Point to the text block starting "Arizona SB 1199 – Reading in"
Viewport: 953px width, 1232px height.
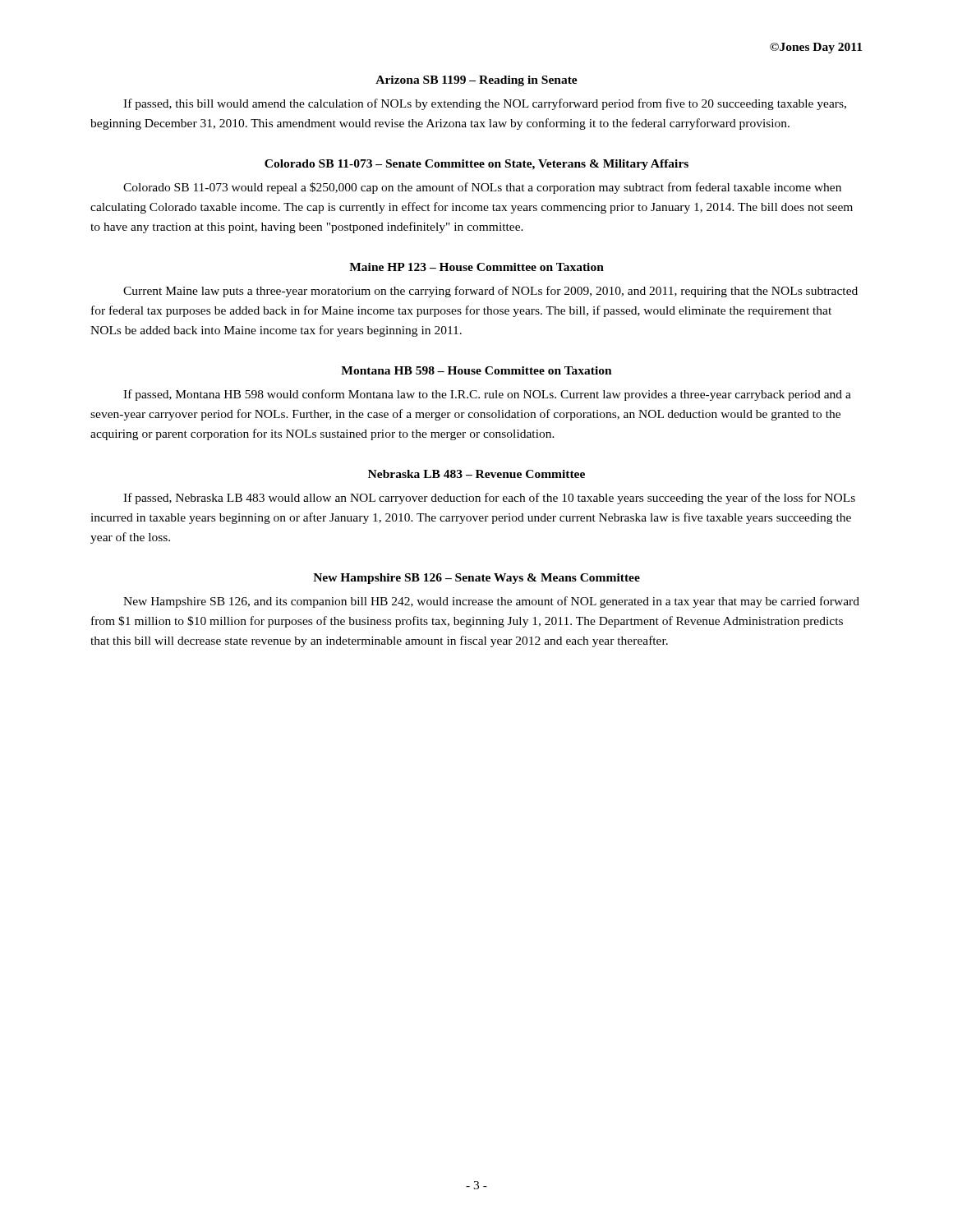click(476, 79)
